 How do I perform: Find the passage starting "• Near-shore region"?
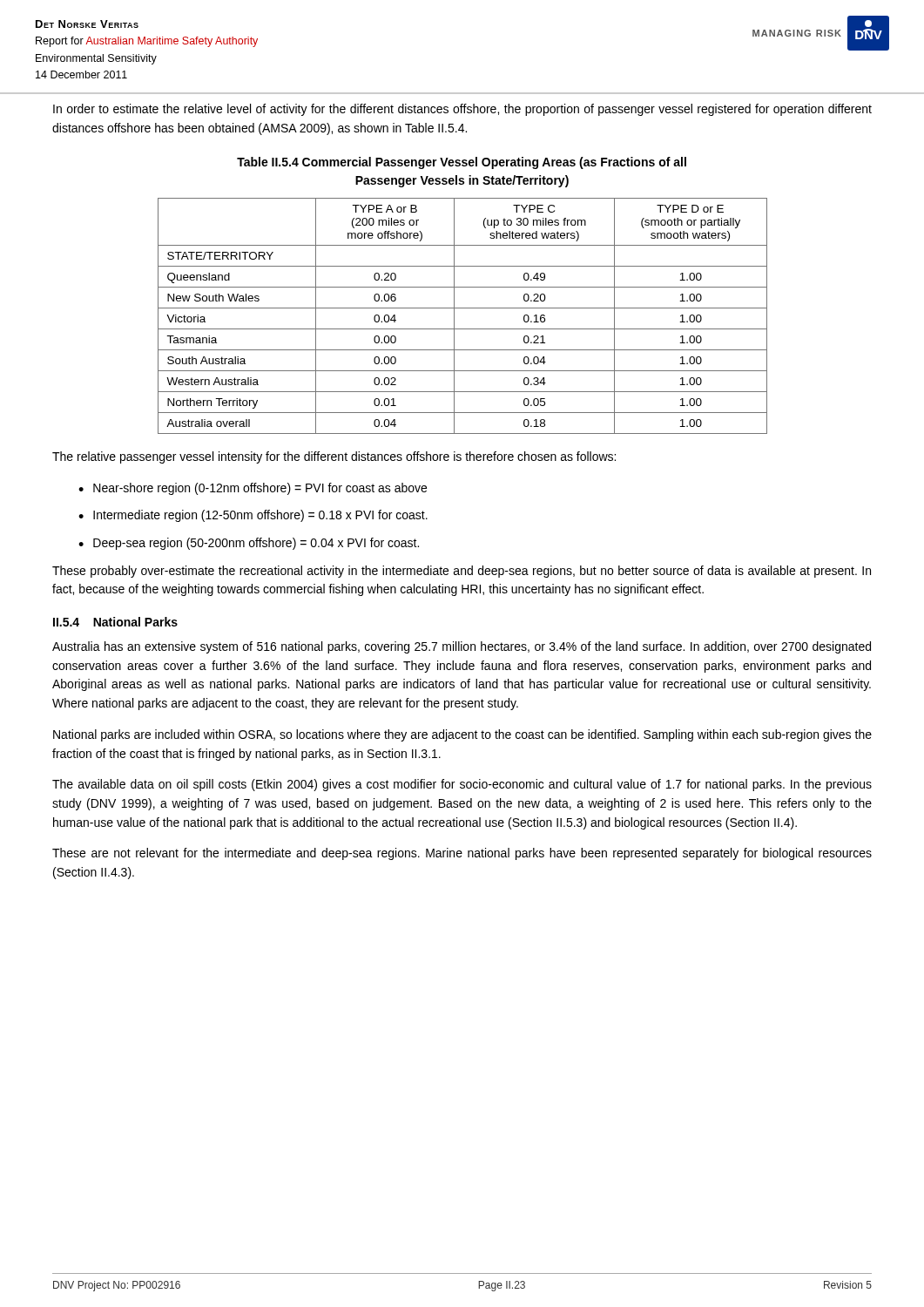point(253,488)
